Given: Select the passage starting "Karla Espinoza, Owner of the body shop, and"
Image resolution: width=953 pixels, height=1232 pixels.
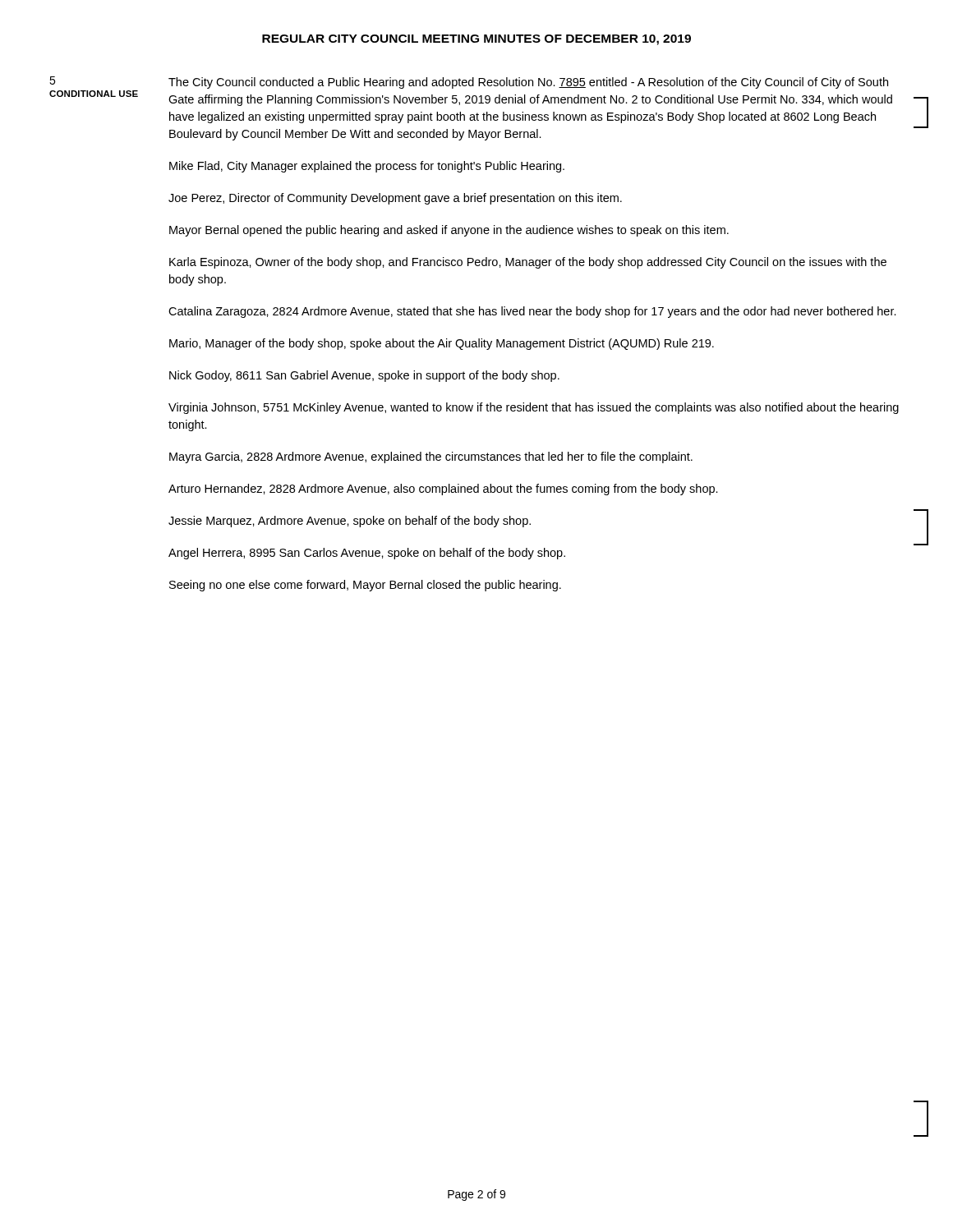Looking at the screenshot, I should 528,271.
